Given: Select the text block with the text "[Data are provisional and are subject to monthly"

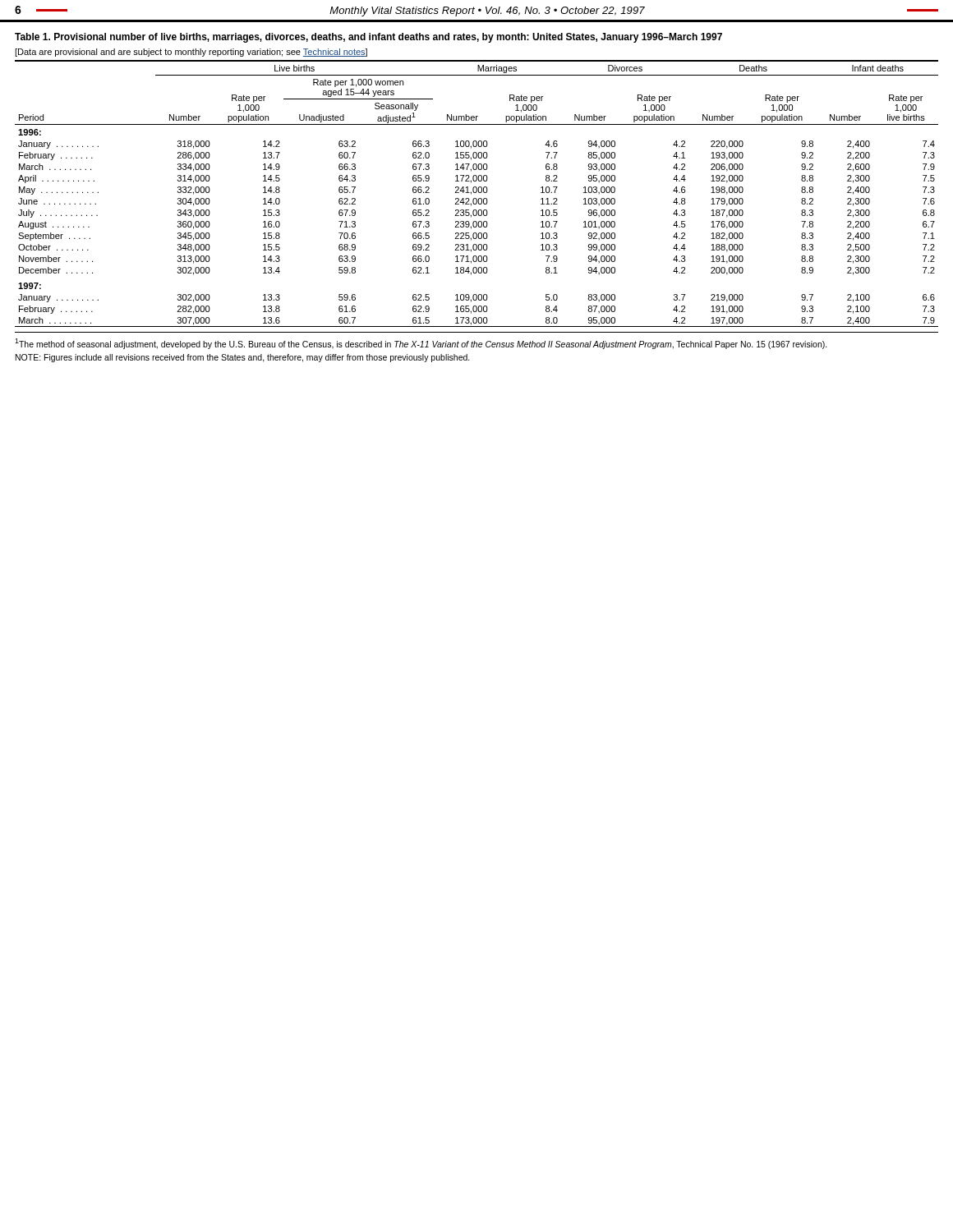Looking at the screenshot, I should pyautogui.click(x=191, y=52).
